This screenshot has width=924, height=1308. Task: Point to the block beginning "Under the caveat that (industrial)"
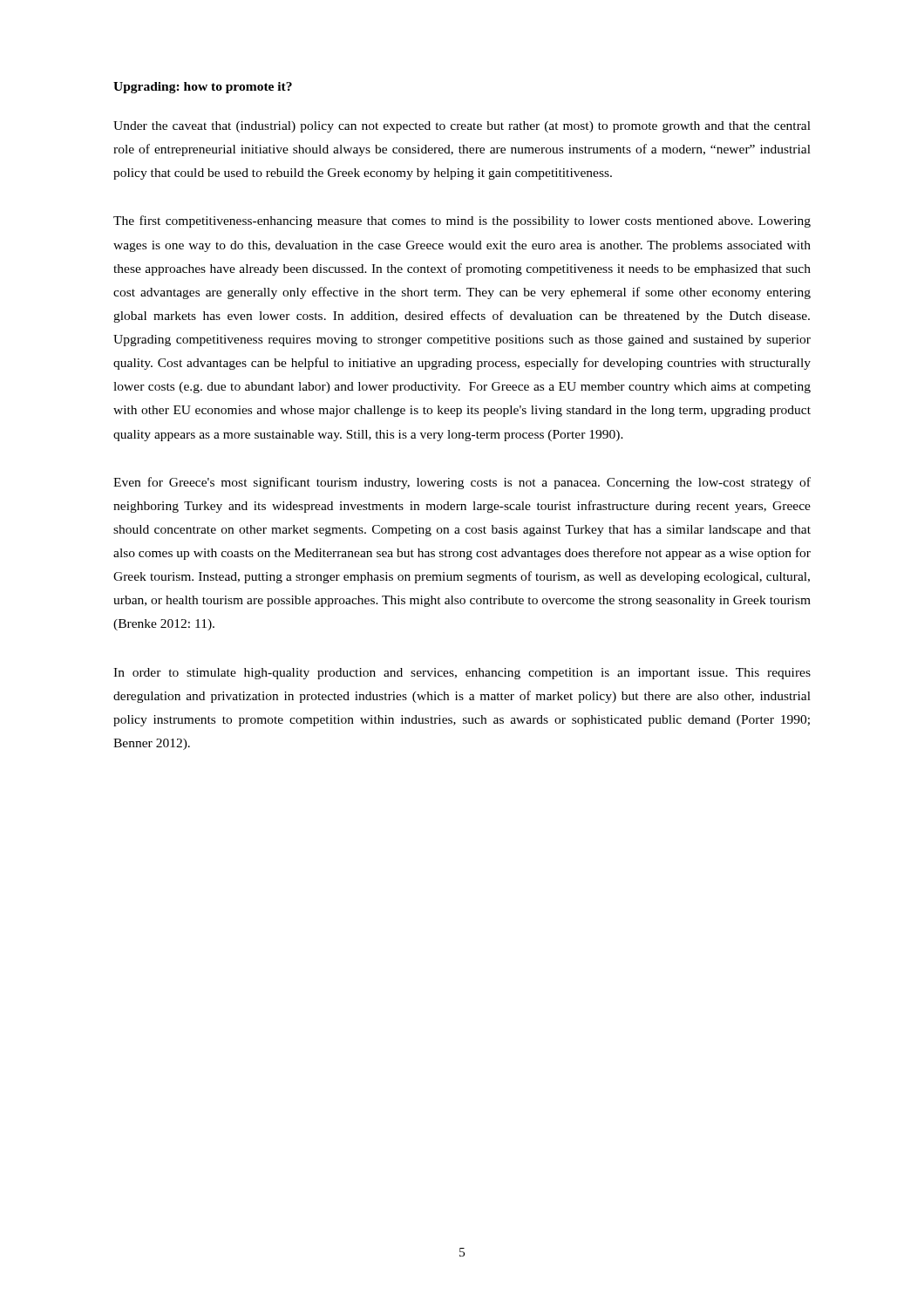point(462,149)
